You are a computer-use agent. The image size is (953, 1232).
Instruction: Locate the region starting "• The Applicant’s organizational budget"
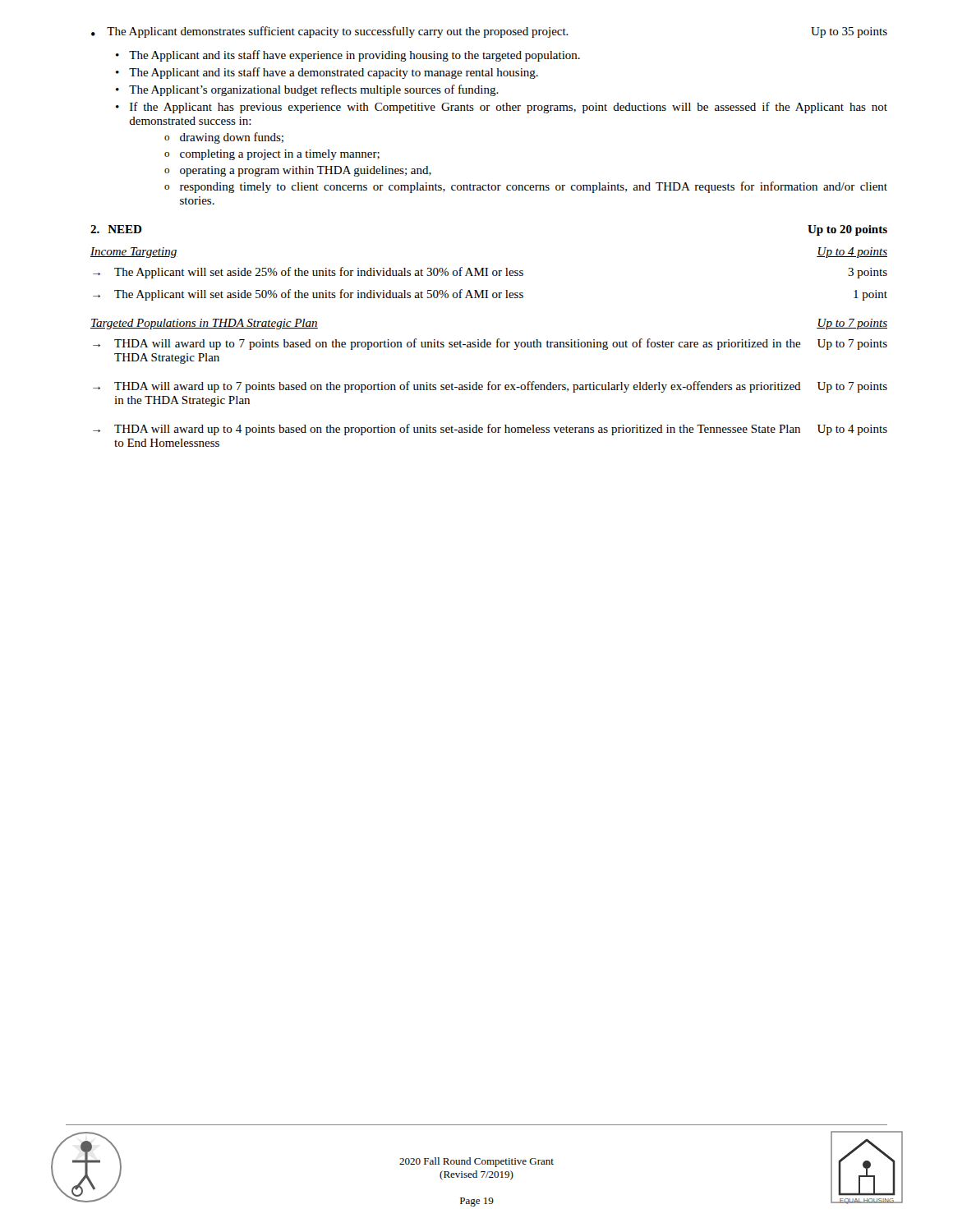click(501, 90)
